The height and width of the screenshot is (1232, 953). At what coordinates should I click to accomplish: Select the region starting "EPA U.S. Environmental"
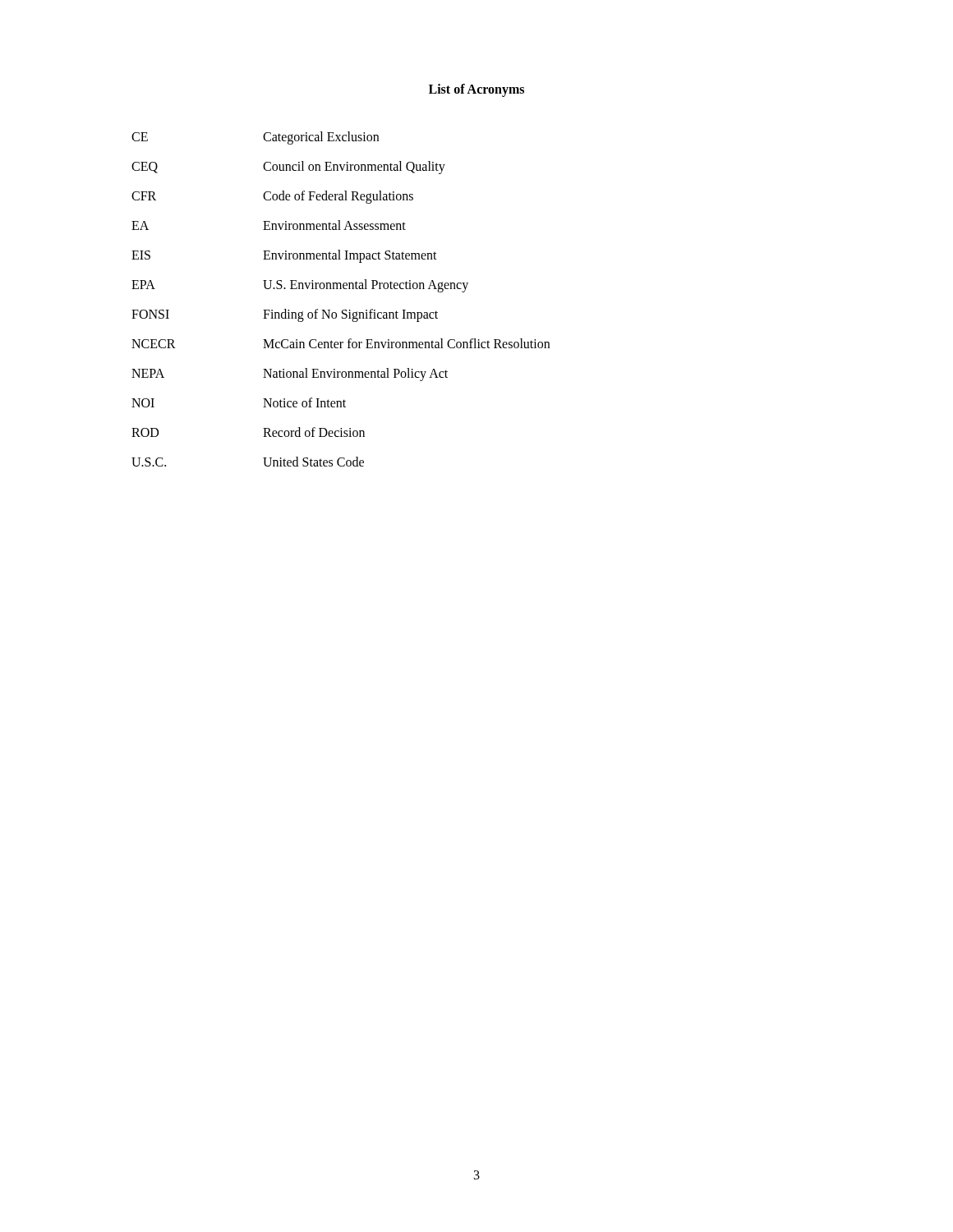point(300,285)
